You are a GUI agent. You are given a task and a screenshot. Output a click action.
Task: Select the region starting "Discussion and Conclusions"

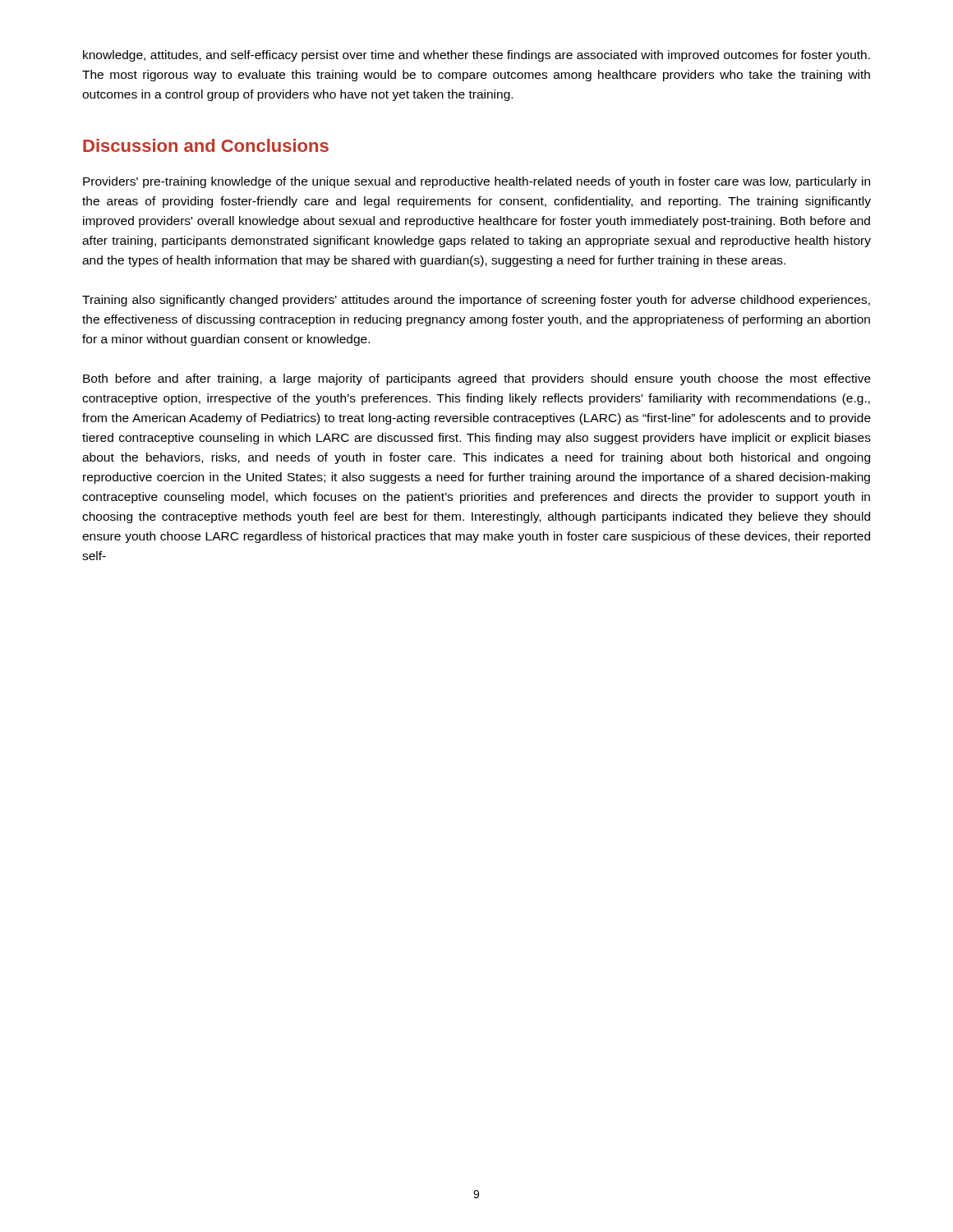click(206, 146)
